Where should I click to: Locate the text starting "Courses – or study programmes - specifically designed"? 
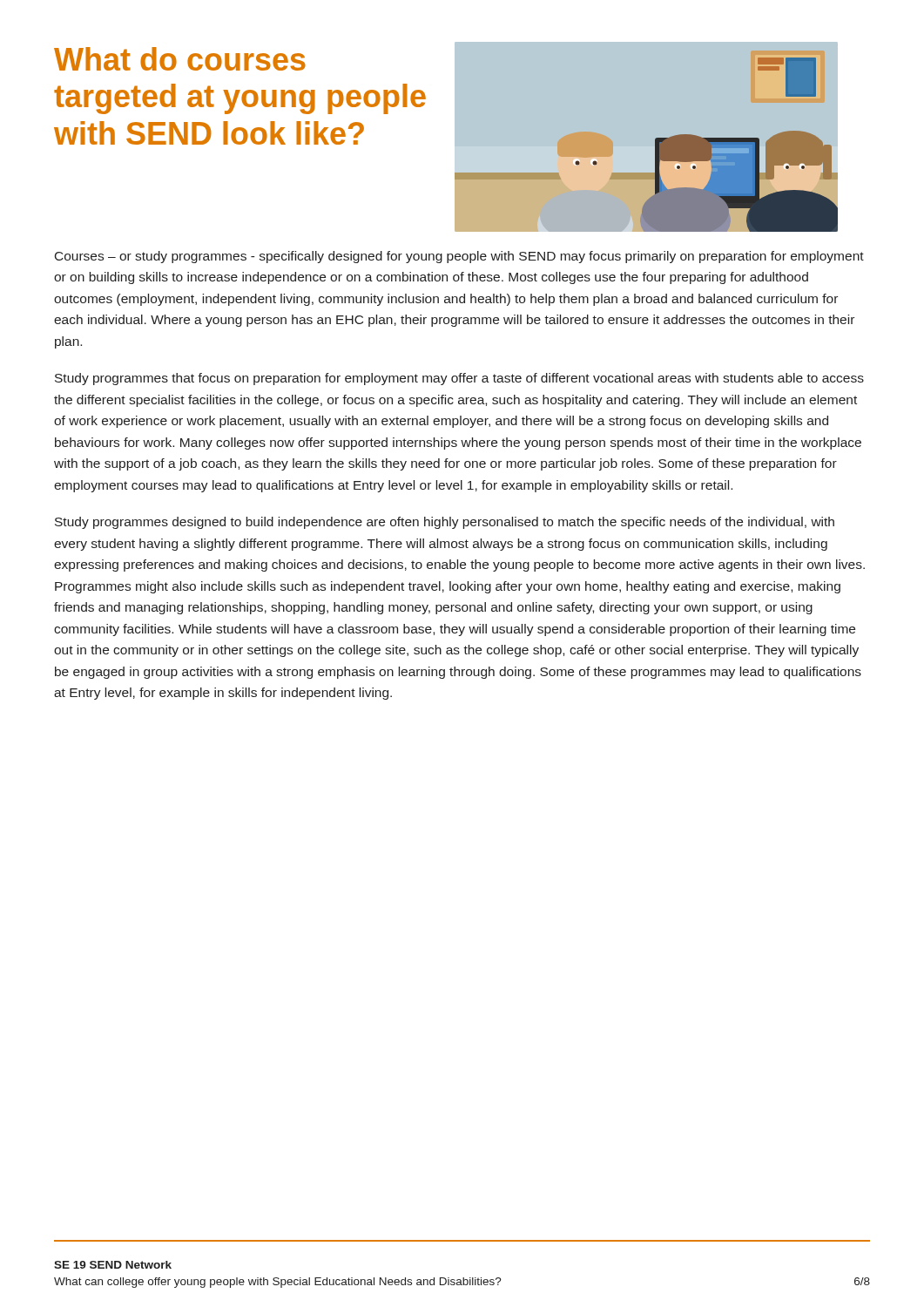pos(459,298)
